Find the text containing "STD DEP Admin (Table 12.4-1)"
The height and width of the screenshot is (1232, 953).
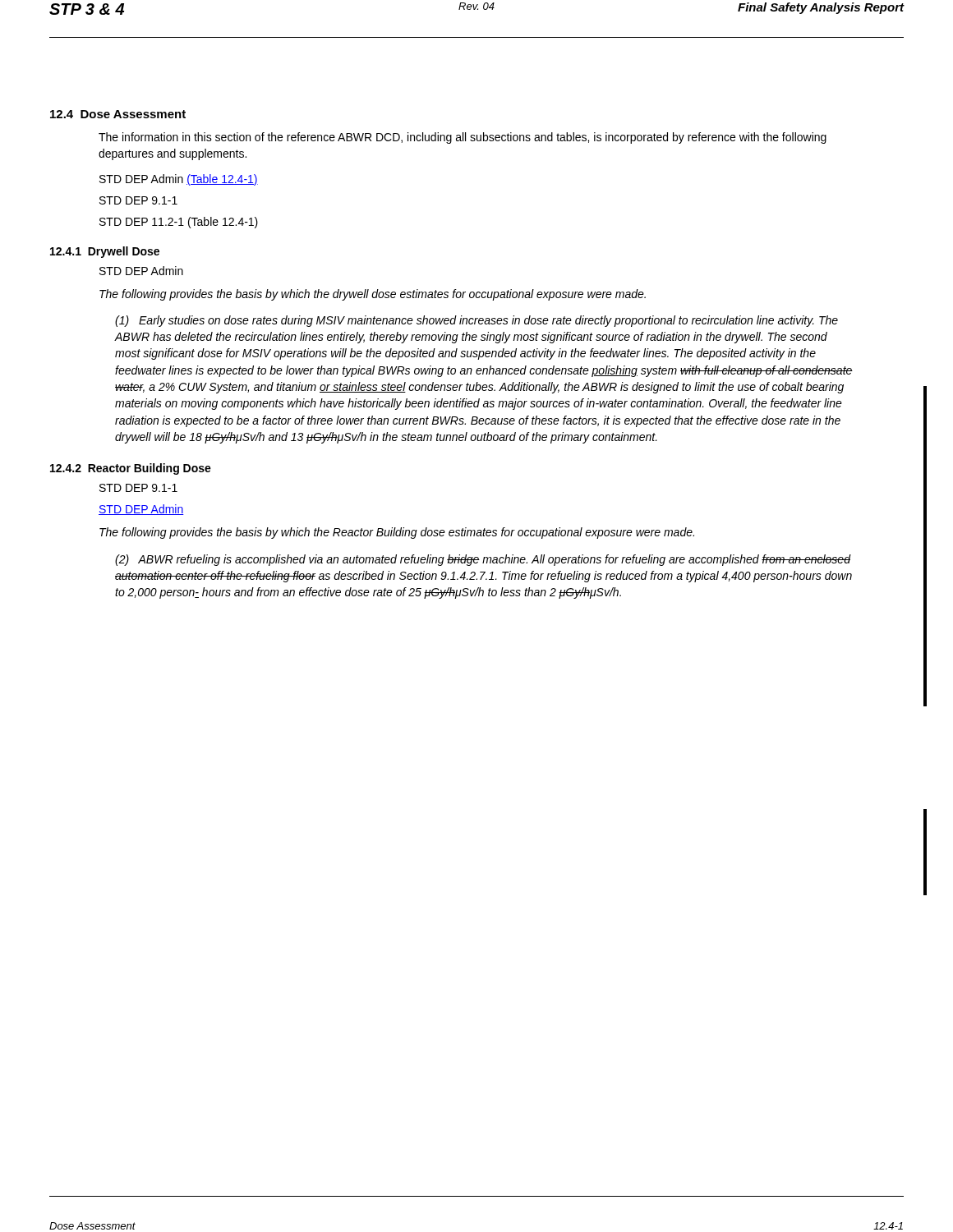point(178,179)
